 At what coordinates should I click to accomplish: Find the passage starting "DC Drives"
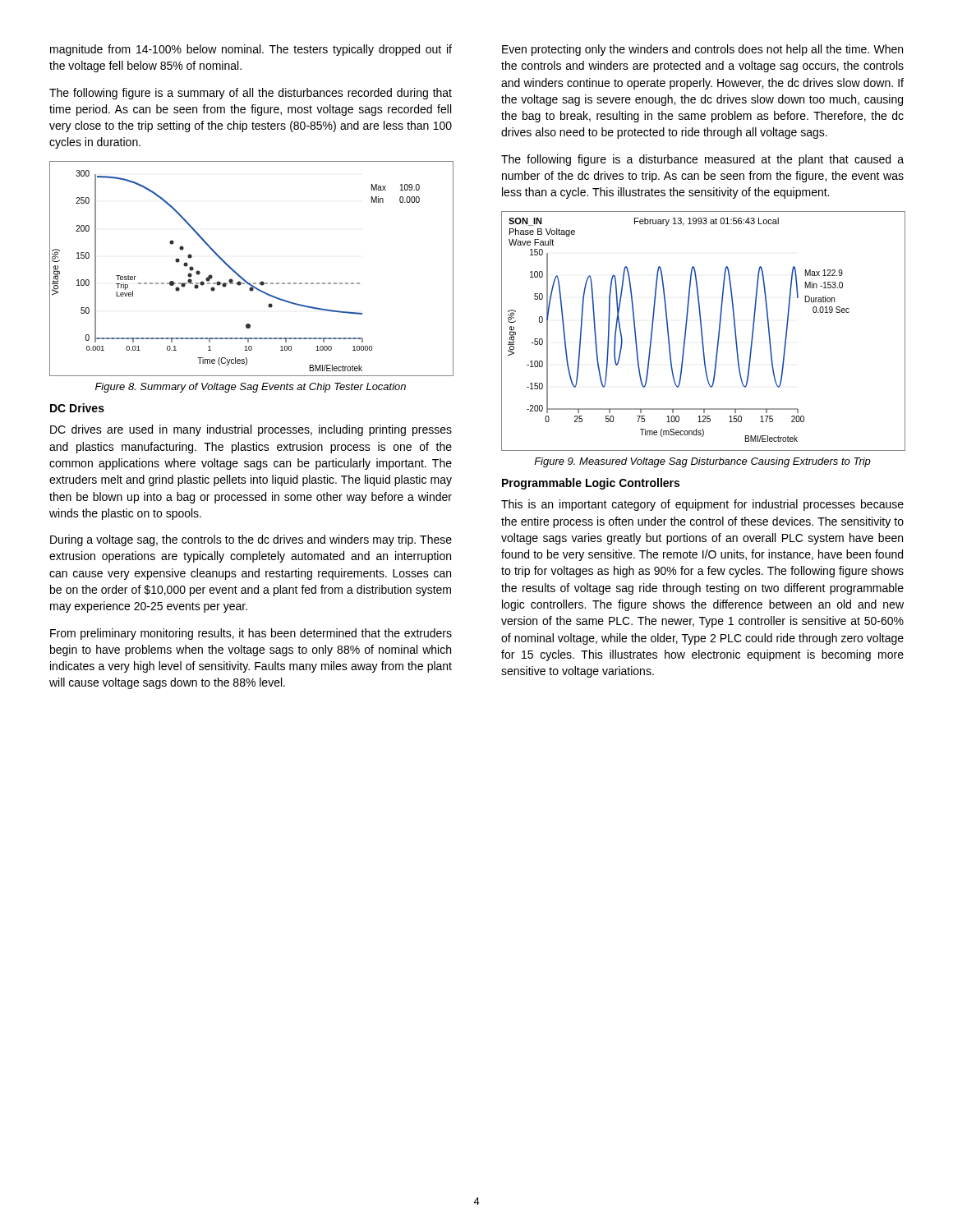tap(77, 408)
